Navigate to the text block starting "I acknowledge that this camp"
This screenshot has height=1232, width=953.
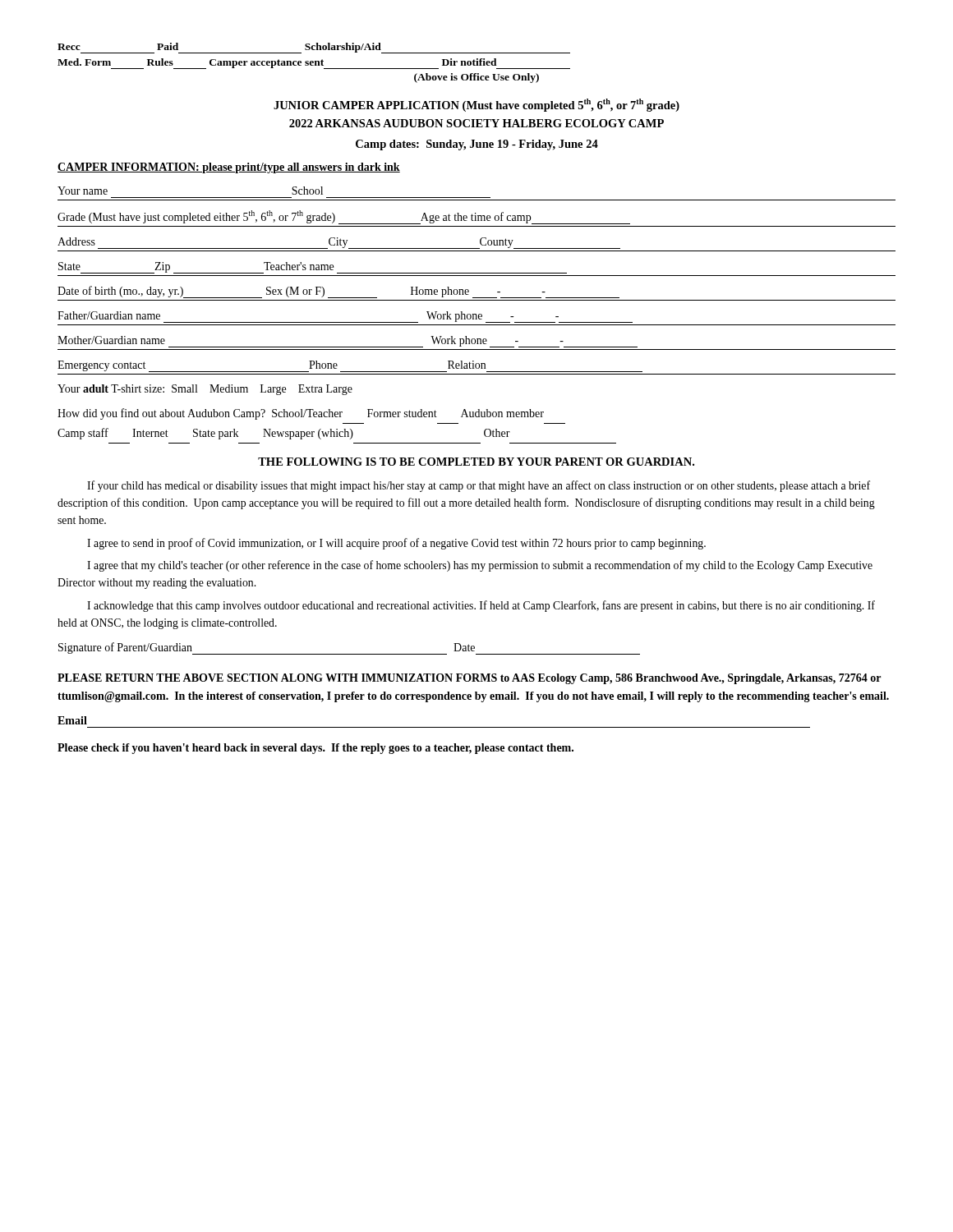466,614
